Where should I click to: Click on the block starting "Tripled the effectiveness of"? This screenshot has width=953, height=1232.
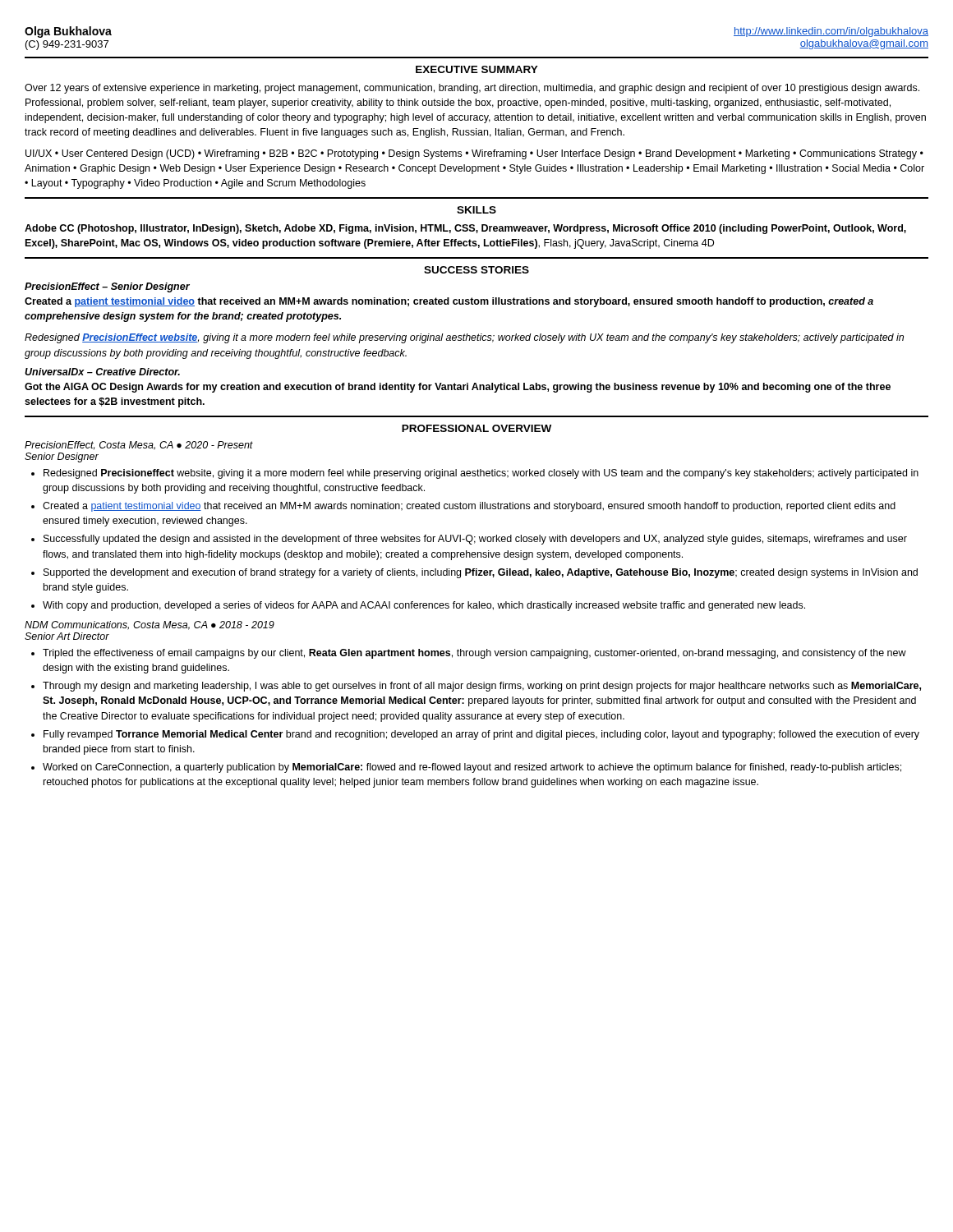click(x=474, y=660)
